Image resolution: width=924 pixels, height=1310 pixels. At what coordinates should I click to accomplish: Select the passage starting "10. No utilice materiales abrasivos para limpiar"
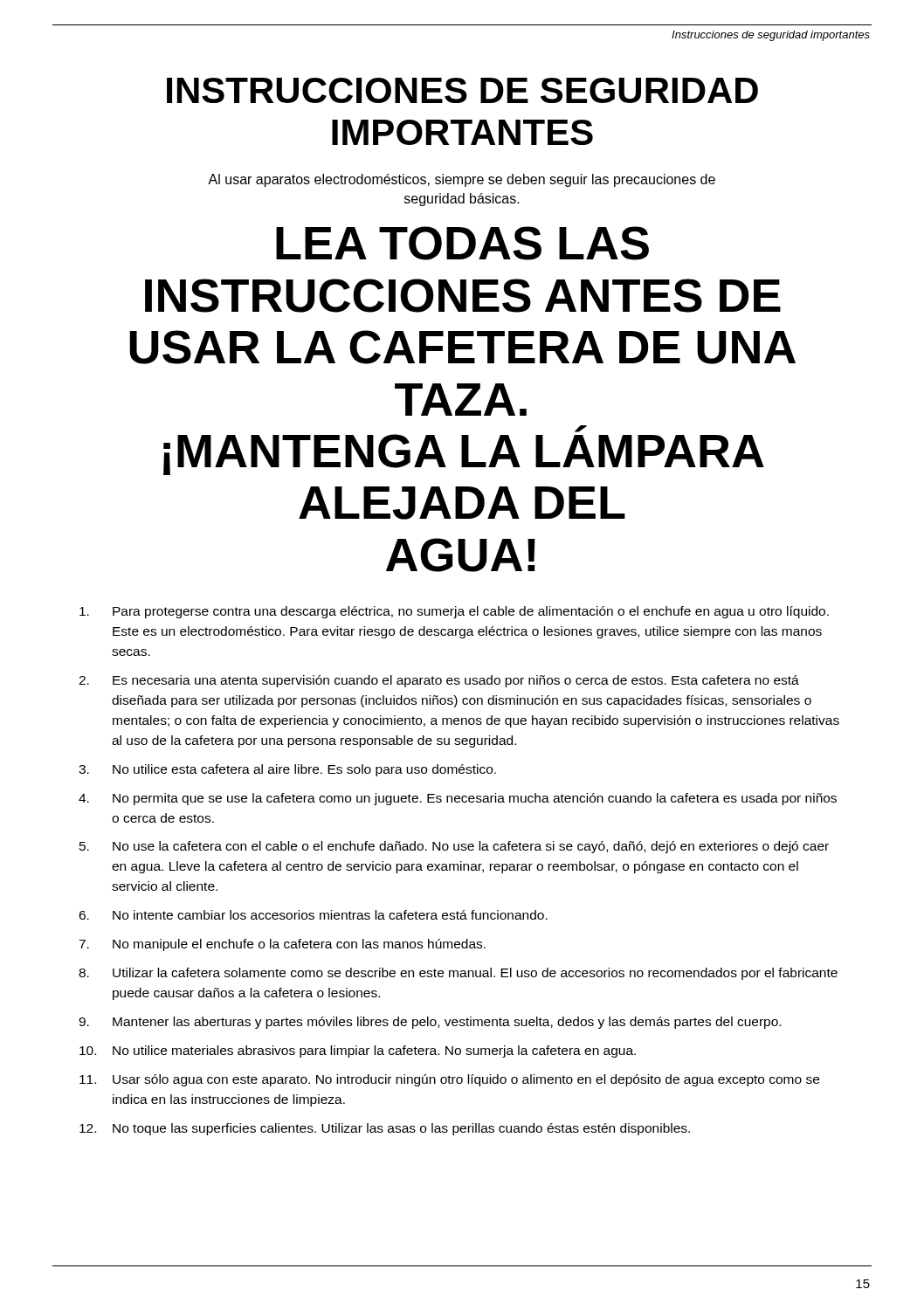(462, 1051)
